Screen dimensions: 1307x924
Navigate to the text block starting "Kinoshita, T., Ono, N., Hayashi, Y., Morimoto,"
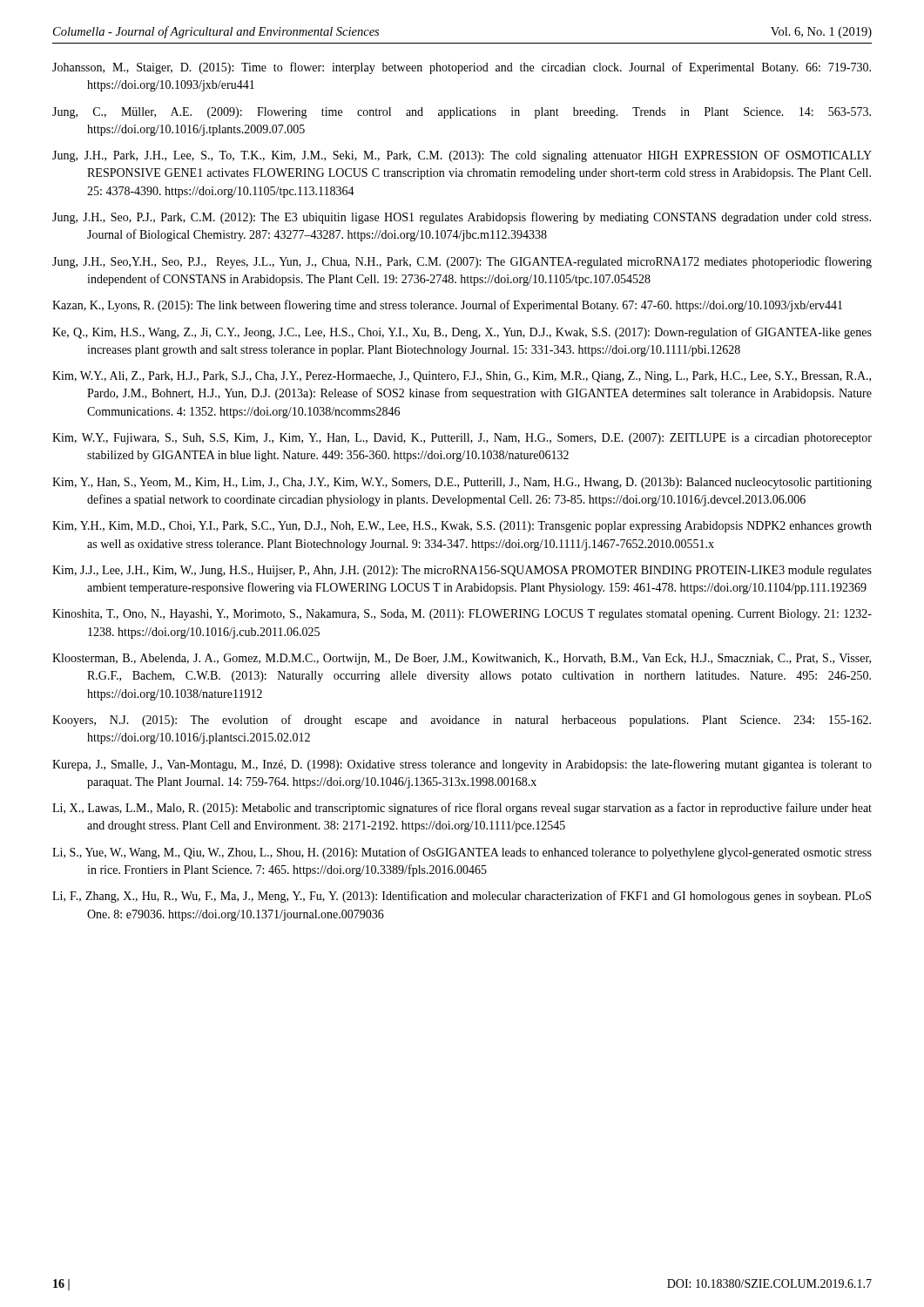[x=462, y=623]
